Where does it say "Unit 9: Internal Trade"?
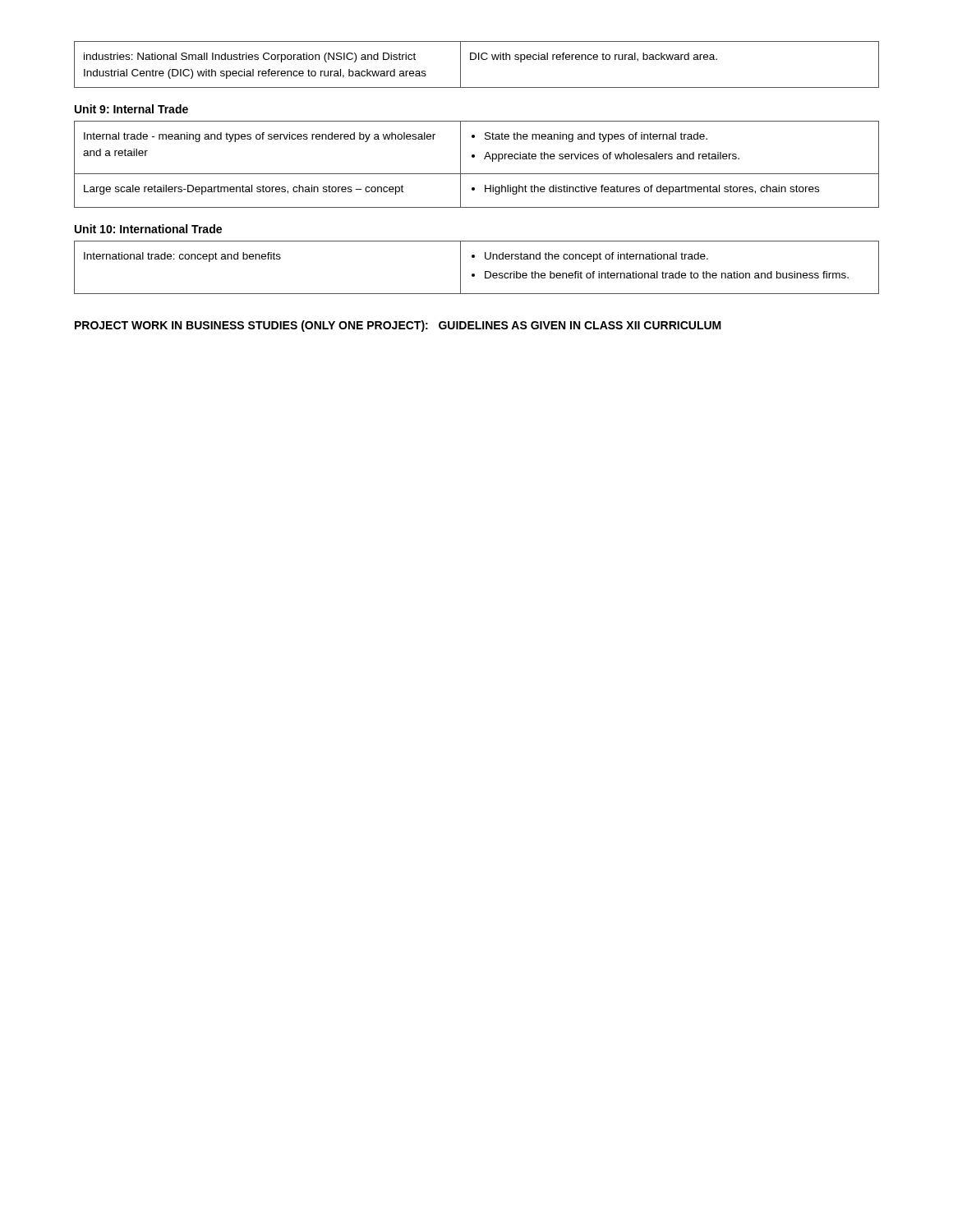Viewport: 953px width, 1232px height. pyautogui.click(x=131, y=109)
